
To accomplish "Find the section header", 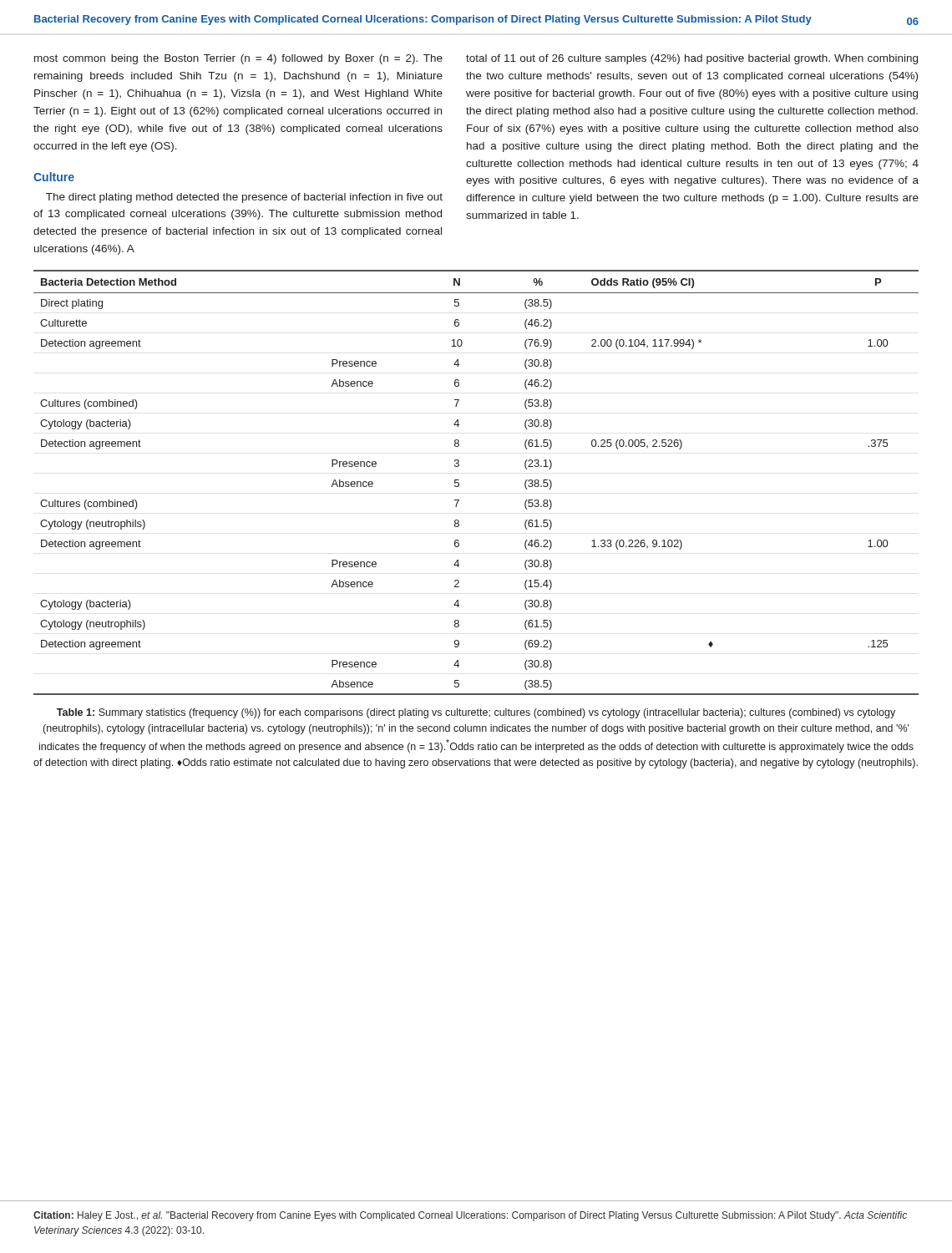I will pos(54,177).
